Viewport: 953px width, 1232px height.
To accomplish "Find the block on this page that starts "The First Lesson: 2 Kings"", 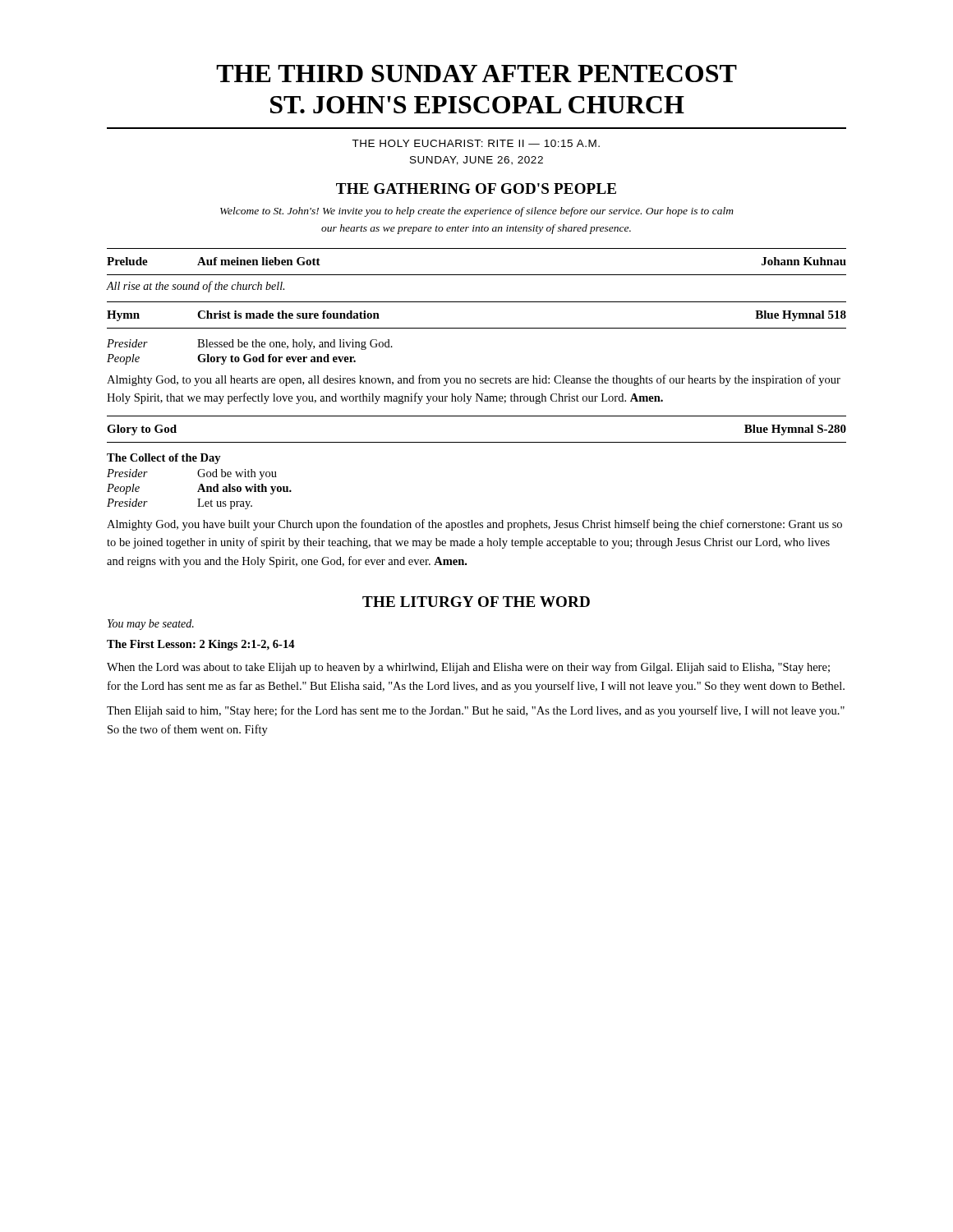I will tap(201, 644).
